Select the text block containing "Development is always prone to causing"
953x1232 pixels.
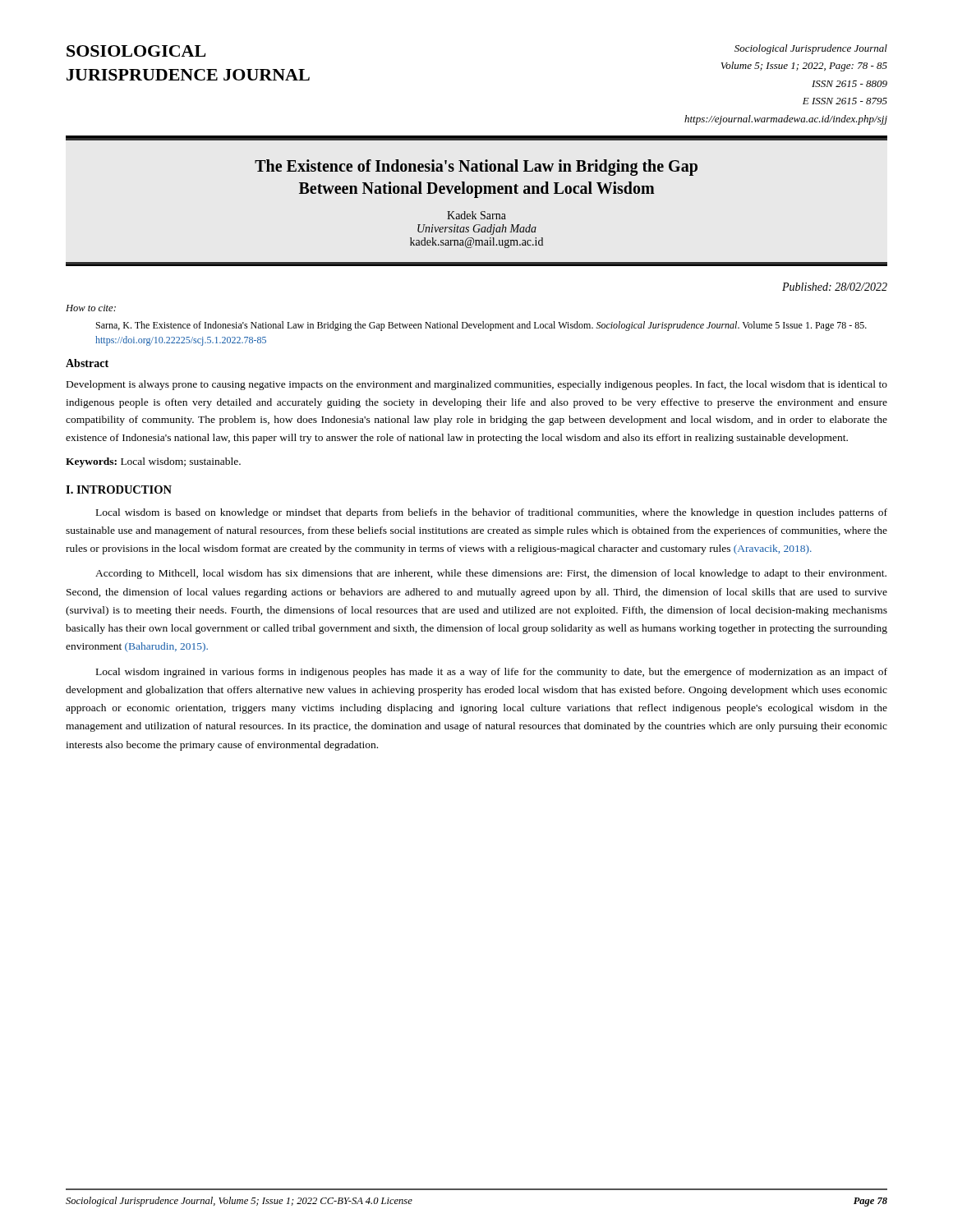pyautogui.click(x=476, y=411)
